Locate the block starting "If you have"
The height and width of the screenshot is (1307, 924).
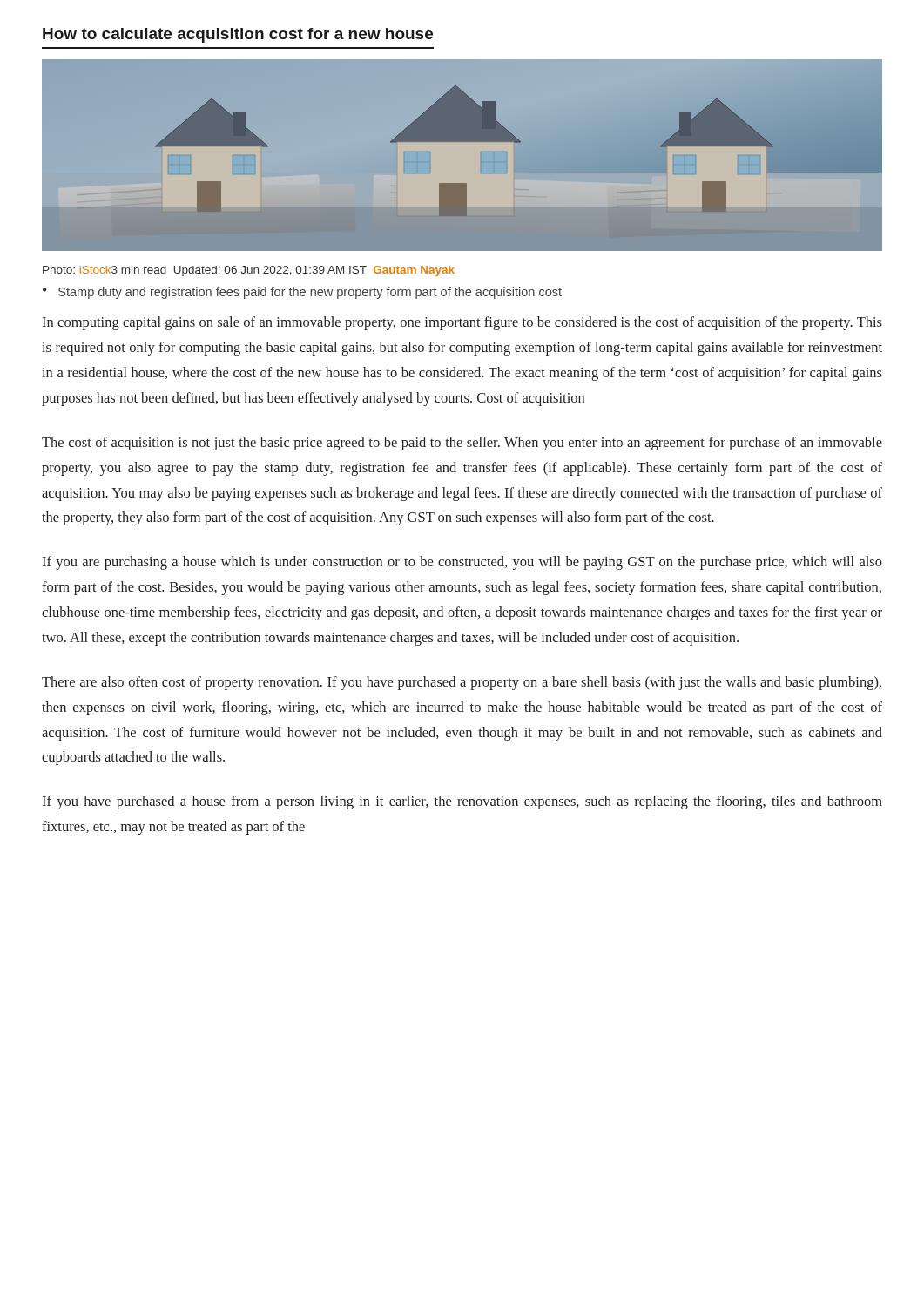[x=462, y=815]
